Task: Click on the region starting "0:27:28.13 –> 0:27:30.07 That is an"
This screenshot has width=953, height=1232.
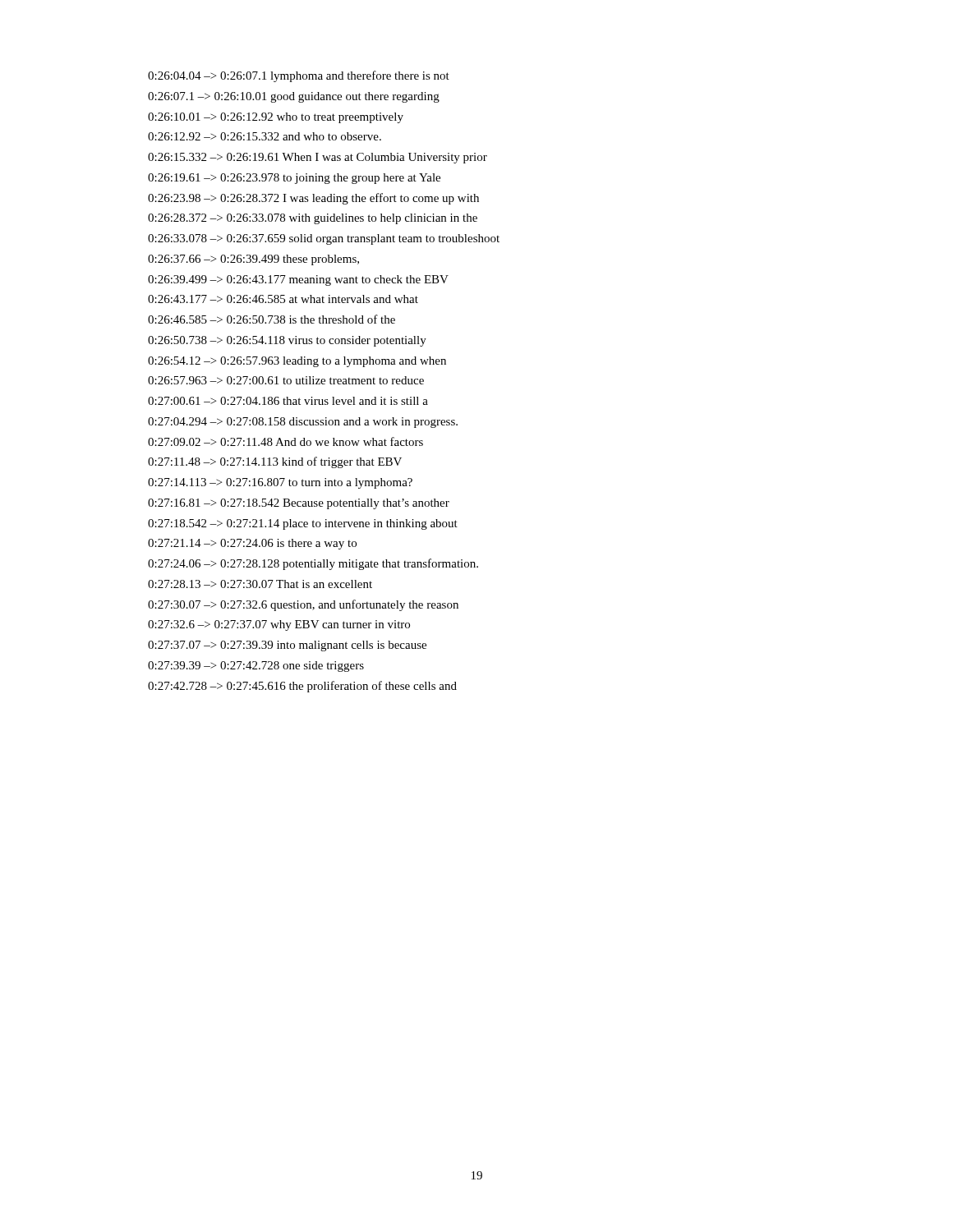Action: pos(260,584)
